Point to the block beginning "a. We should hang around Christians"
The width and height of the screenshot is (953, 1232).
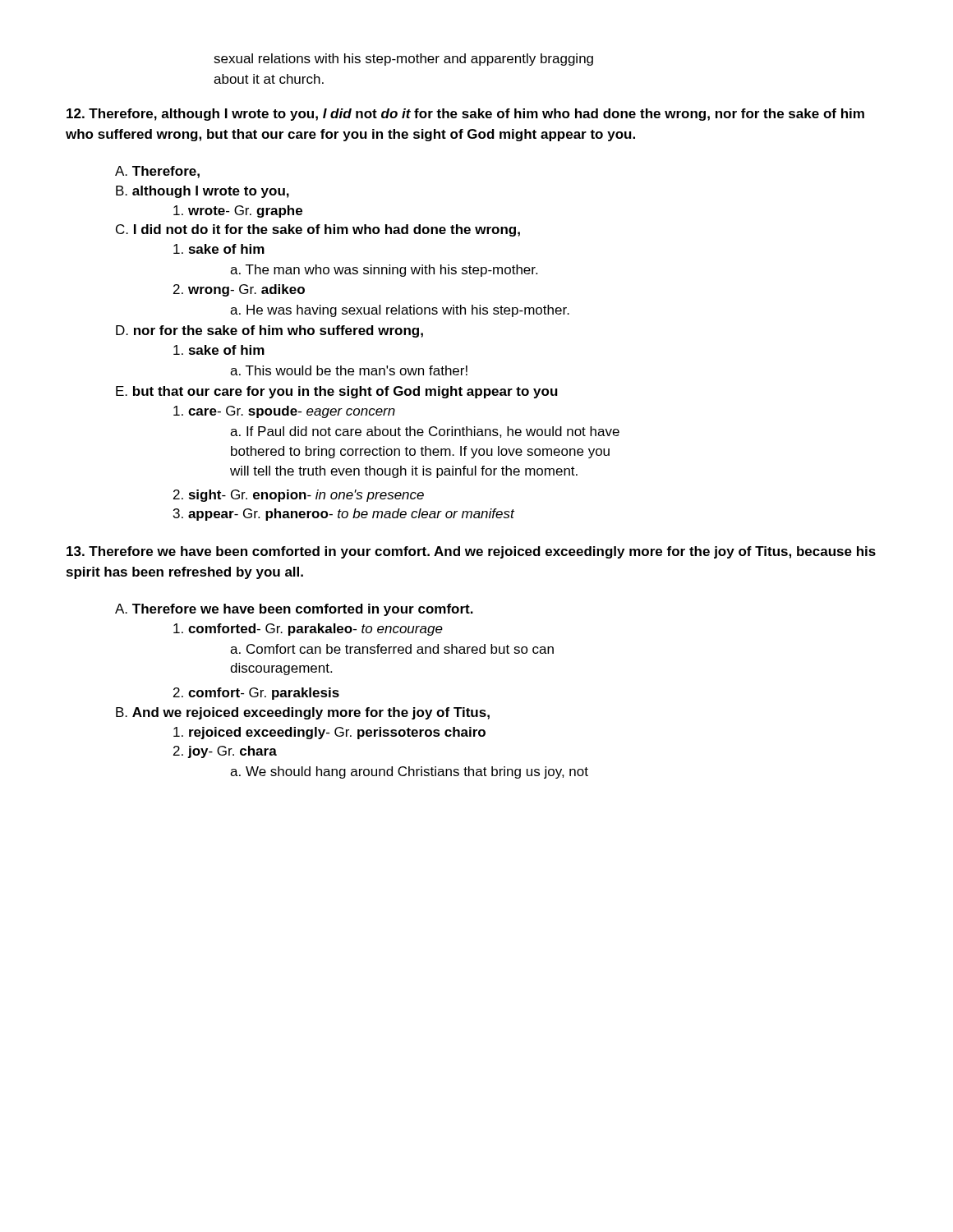(409, 772)
